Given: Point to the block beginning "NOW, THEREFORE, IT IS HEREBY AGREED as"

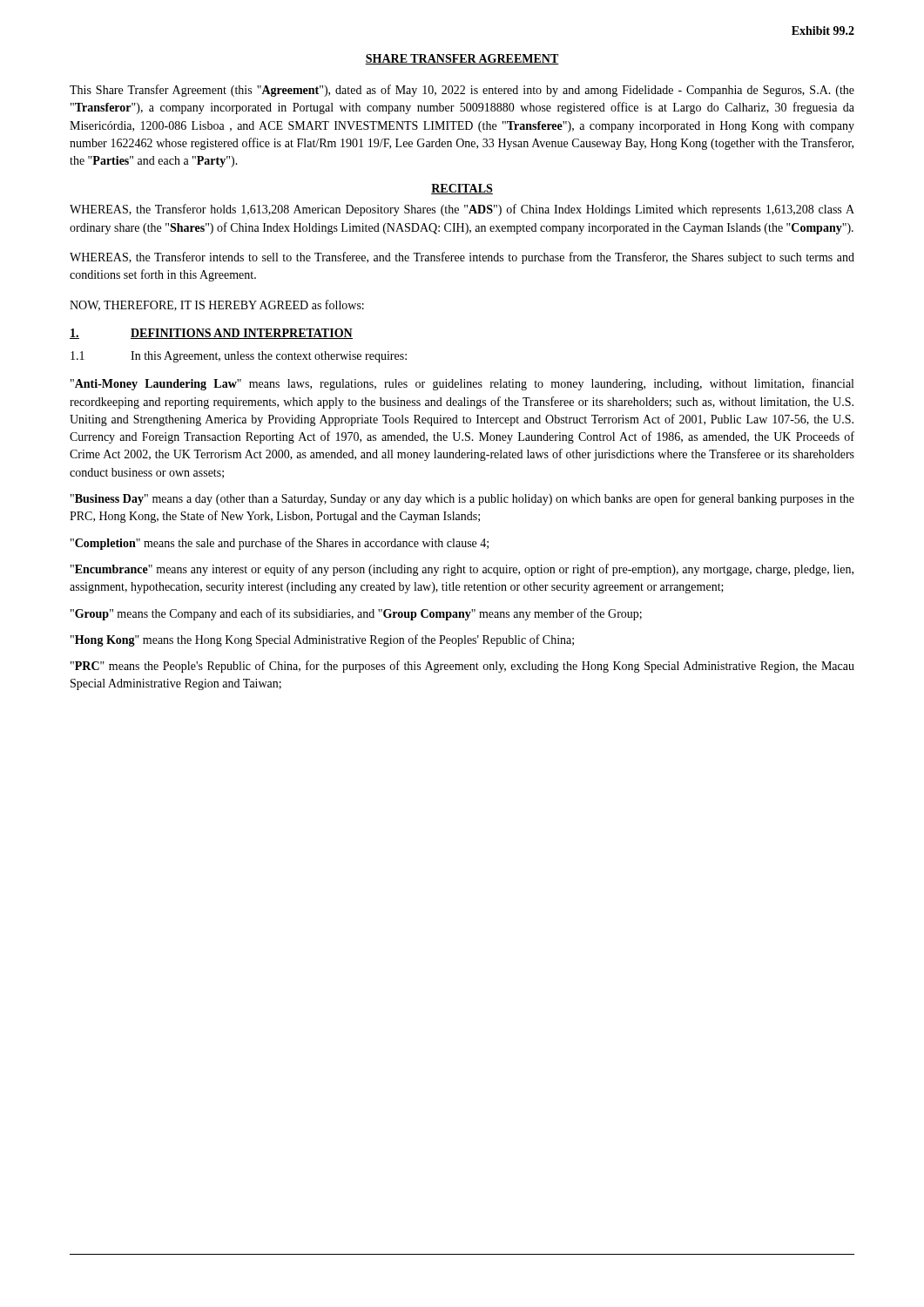Looking at the screenshot, I should tap(217, 305).
